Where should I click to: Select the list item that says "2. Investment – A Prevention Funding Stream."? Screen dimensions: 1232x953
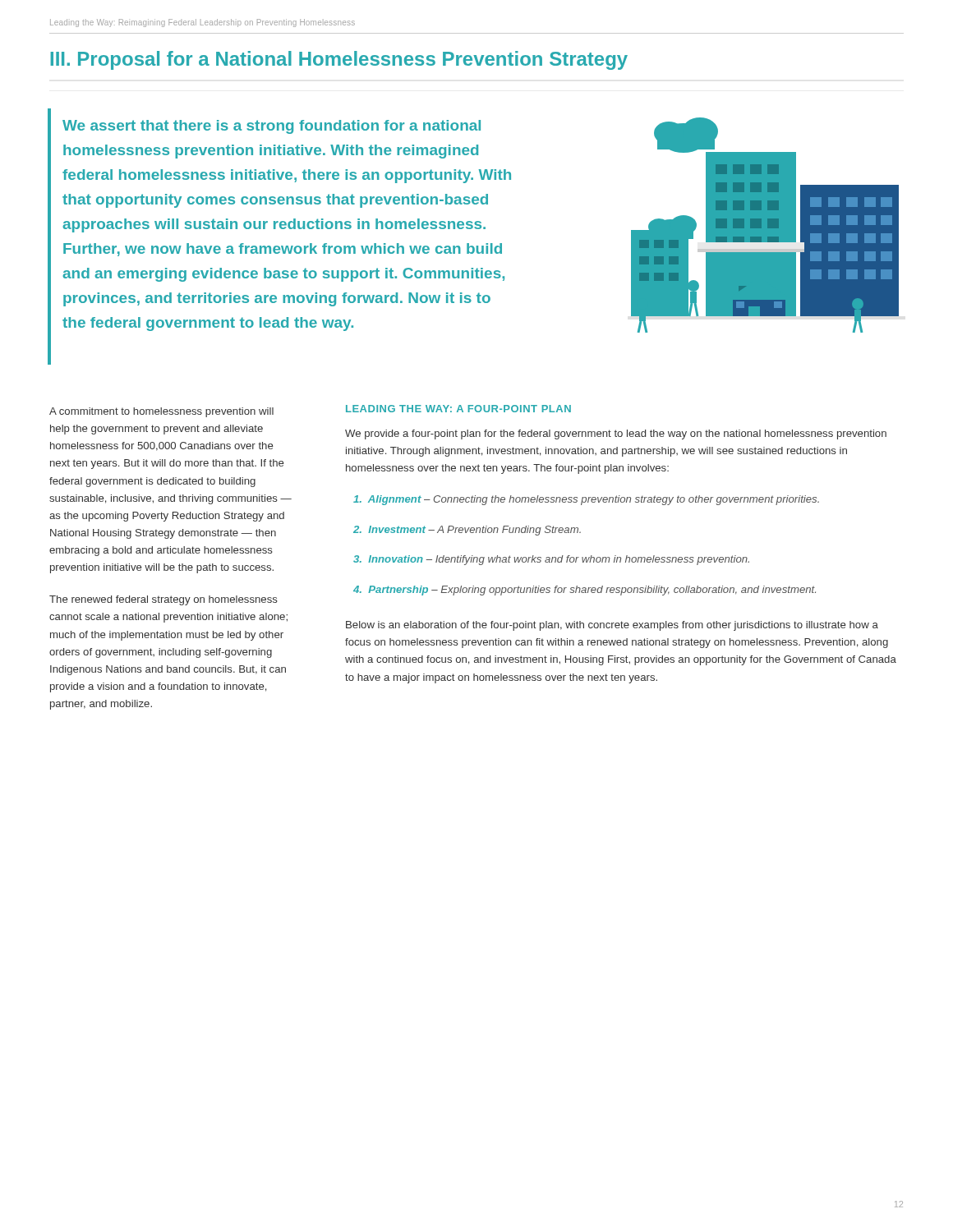(x=468, y=529)
